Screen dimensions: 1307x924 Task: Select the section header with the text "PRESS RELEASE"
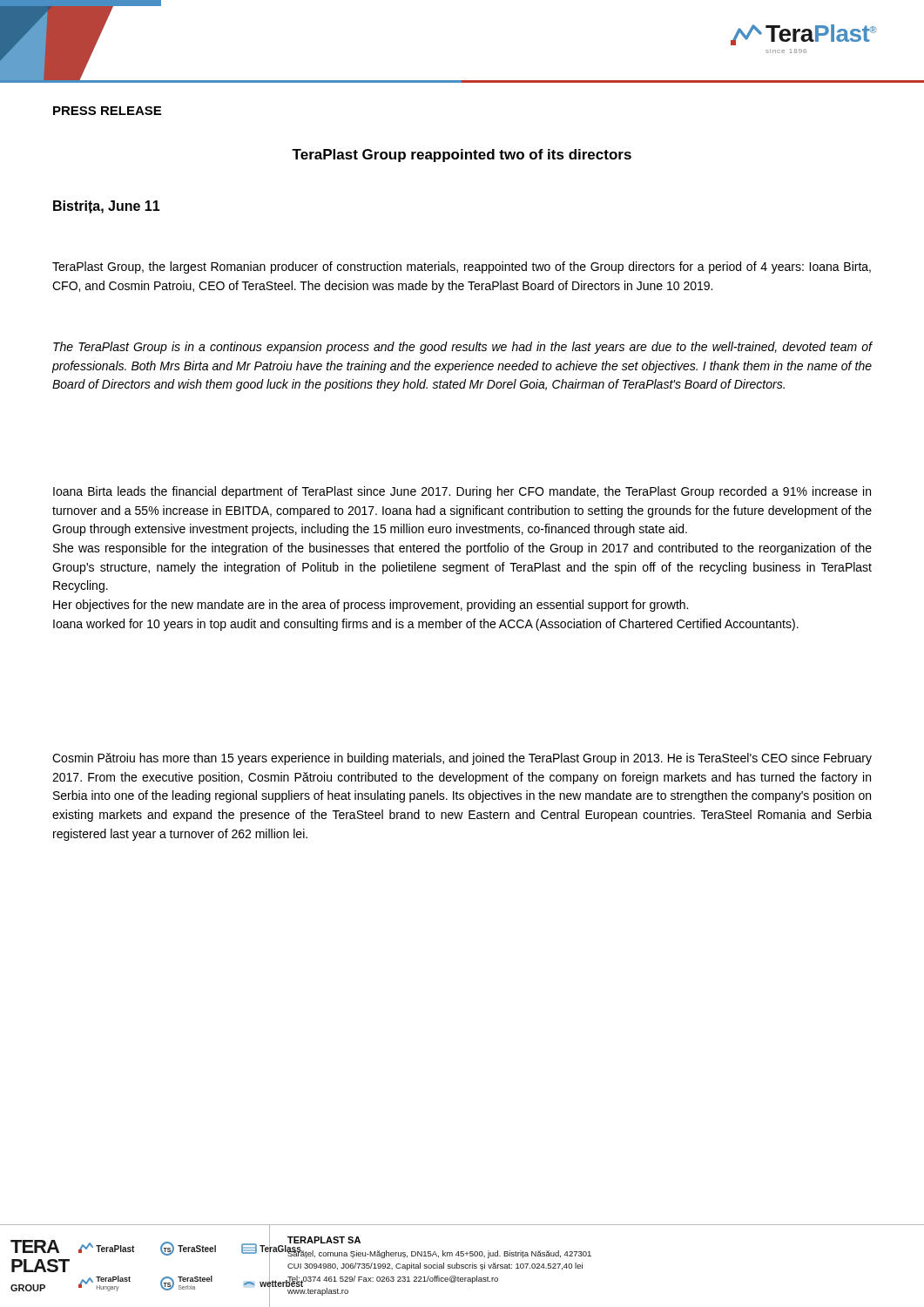(x=107, y=110)
